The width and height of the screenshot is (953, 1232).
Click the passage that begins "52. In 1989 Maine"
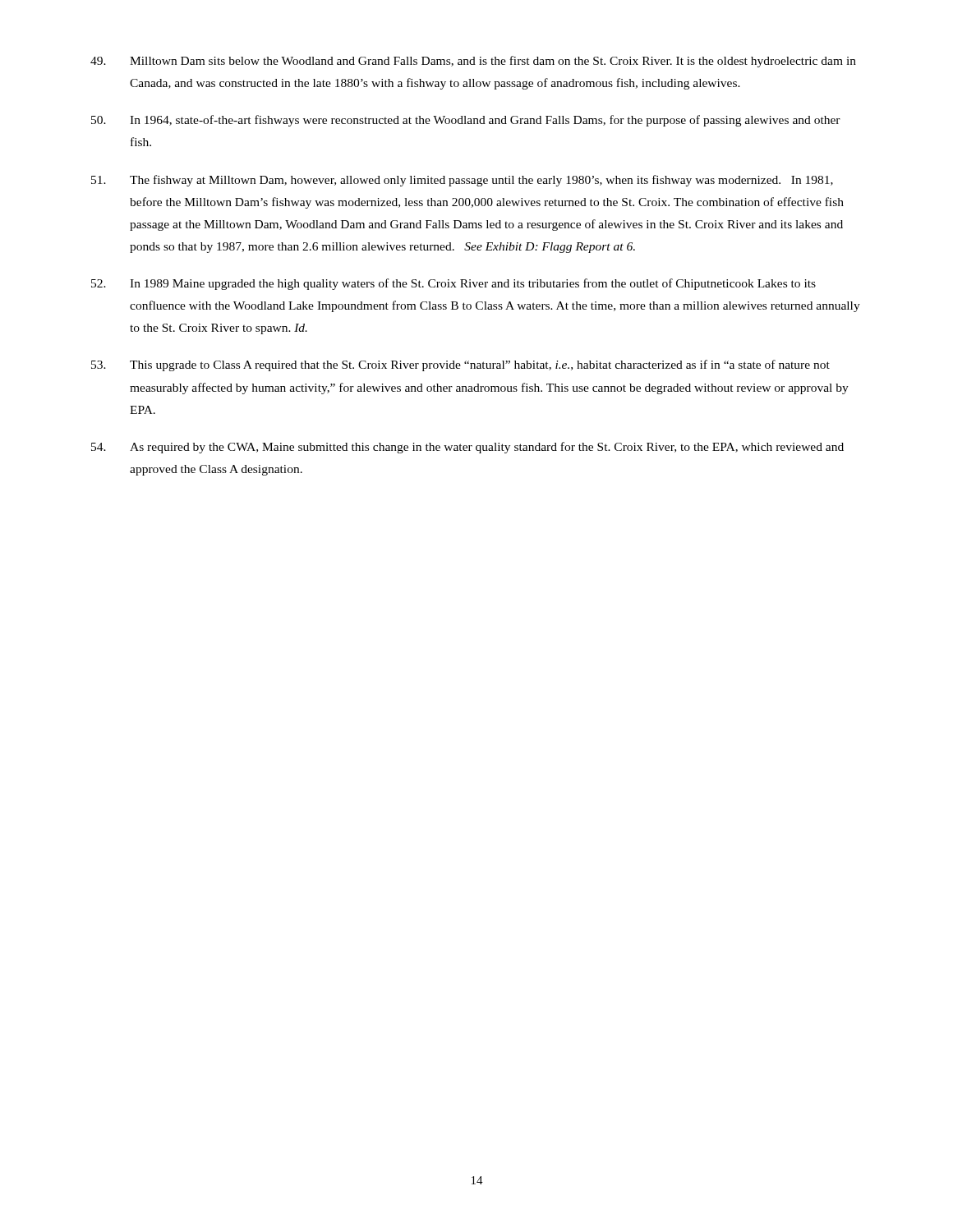click(476, 305)
